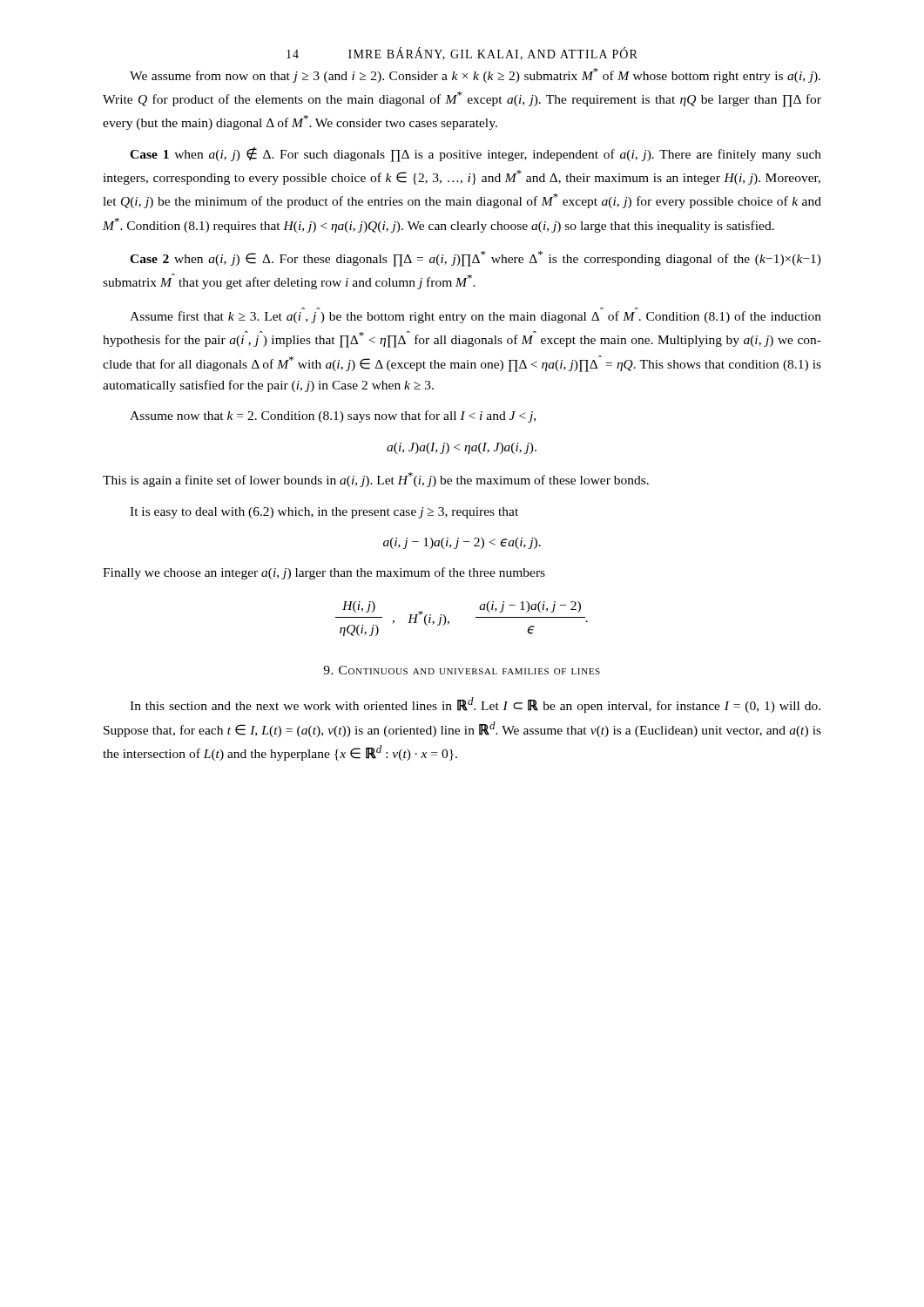Screen dimensions: 1307x924
Task: Navigate to the text block starting "This is again a finite set of lower"
Action: click(x=462, y=479)
